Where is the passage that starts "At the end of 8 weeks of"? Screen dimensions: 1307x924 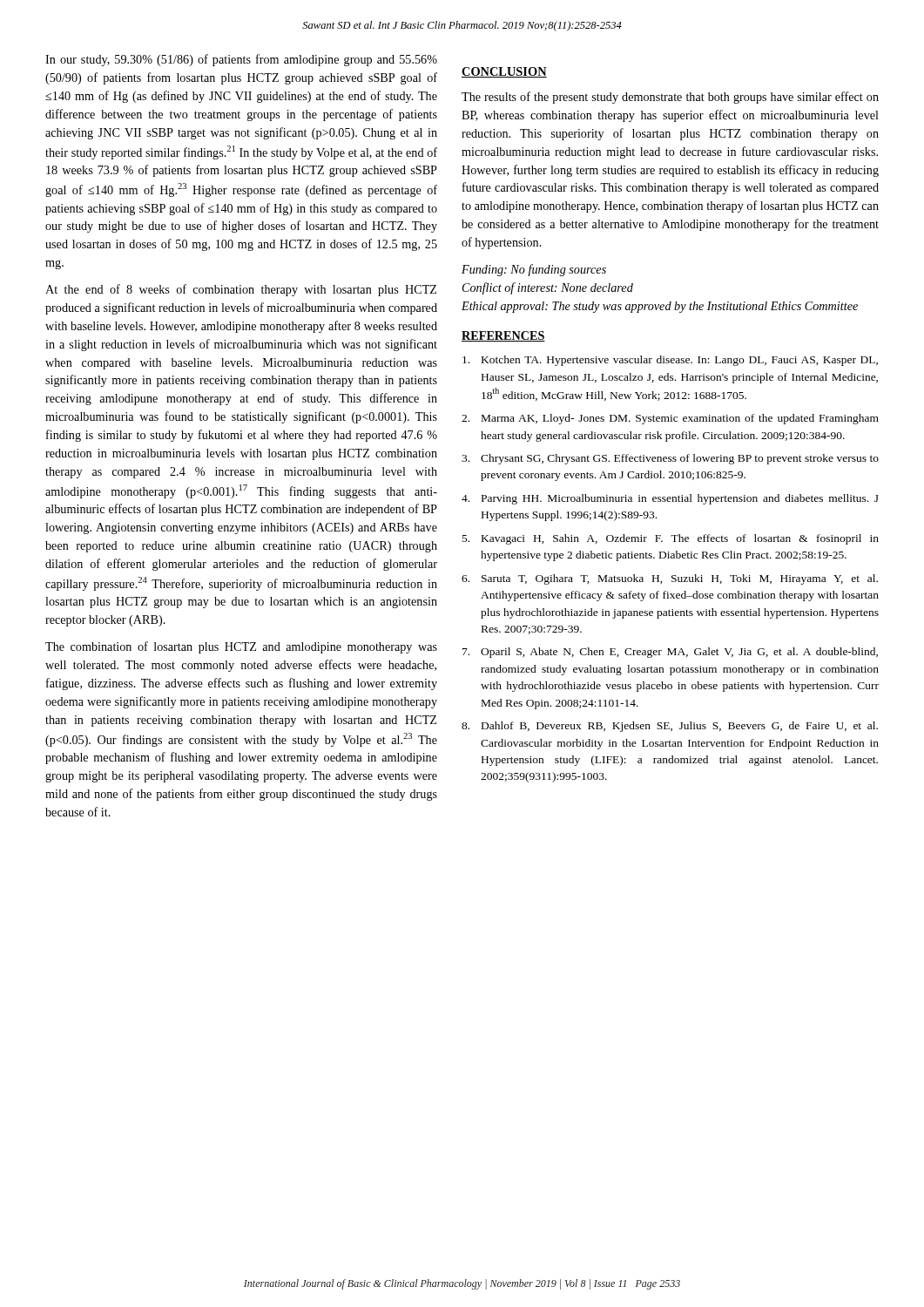click(x=241, y=455)
